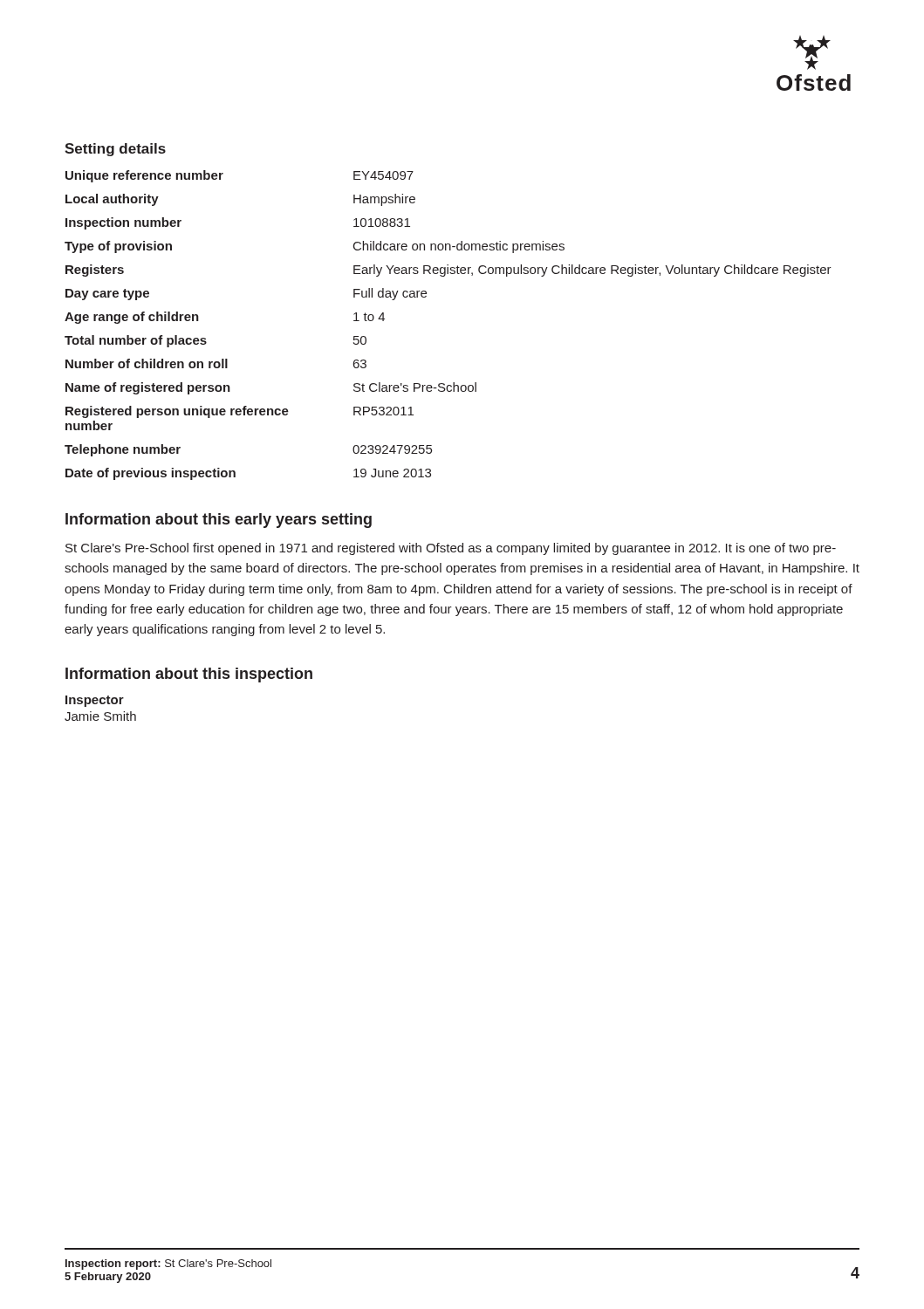Find the logo
924x1309 pixels.
point(826,64)
